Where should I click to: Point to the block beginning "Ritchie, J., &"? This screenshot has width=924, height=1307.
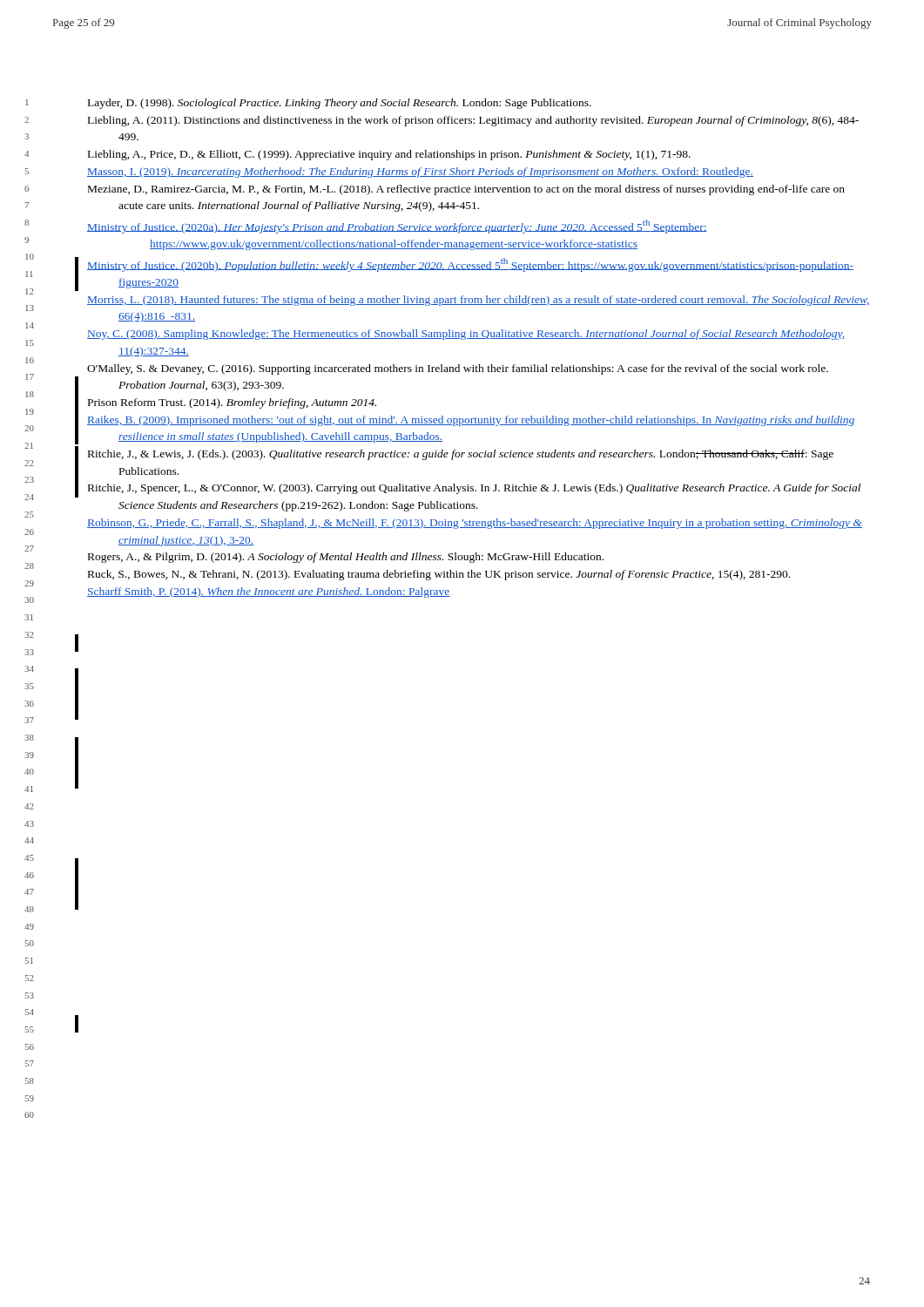click(460, 462)
